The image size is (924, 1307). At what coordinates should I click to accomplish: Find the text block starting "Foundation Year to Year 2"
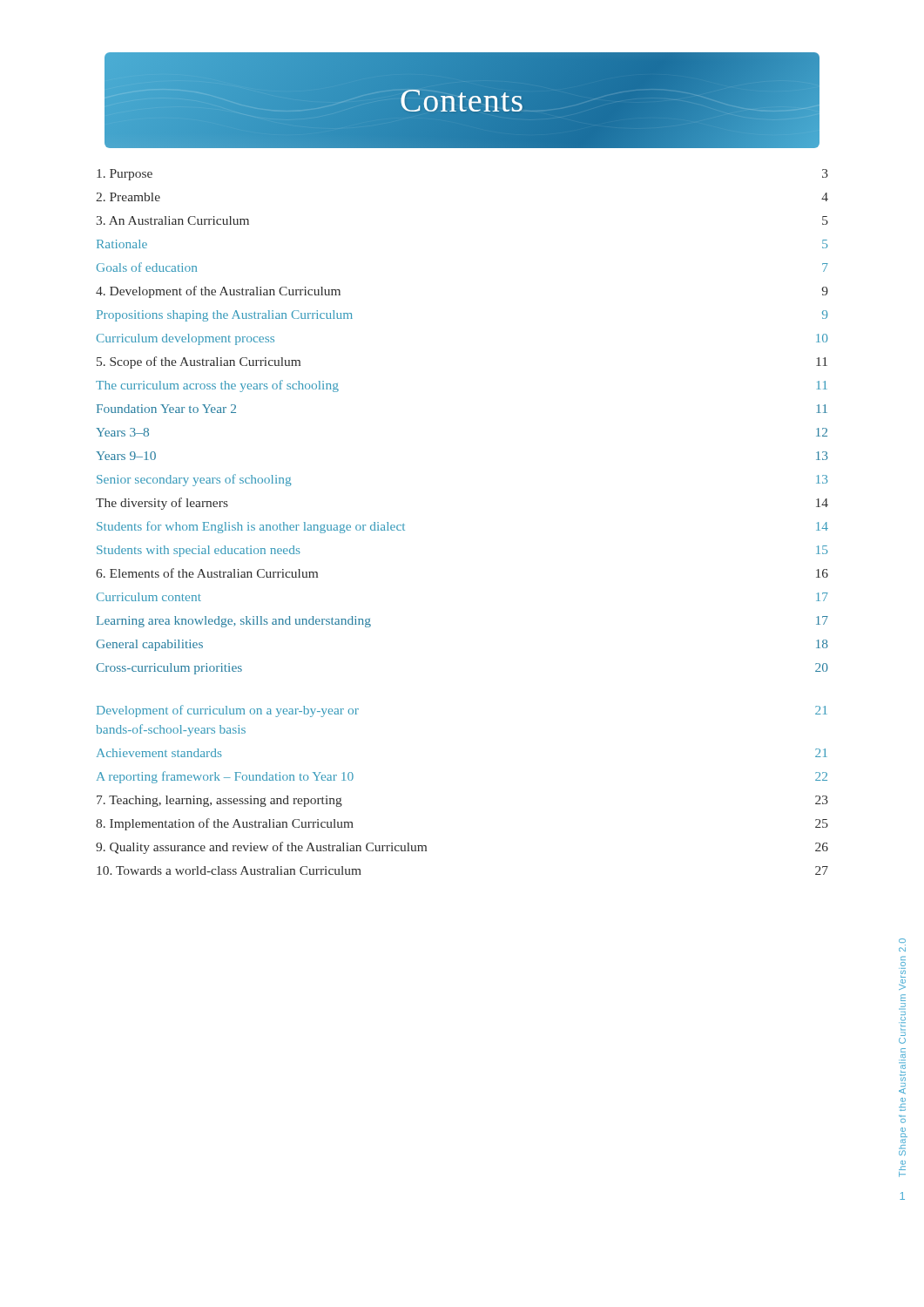pos(167,407)
